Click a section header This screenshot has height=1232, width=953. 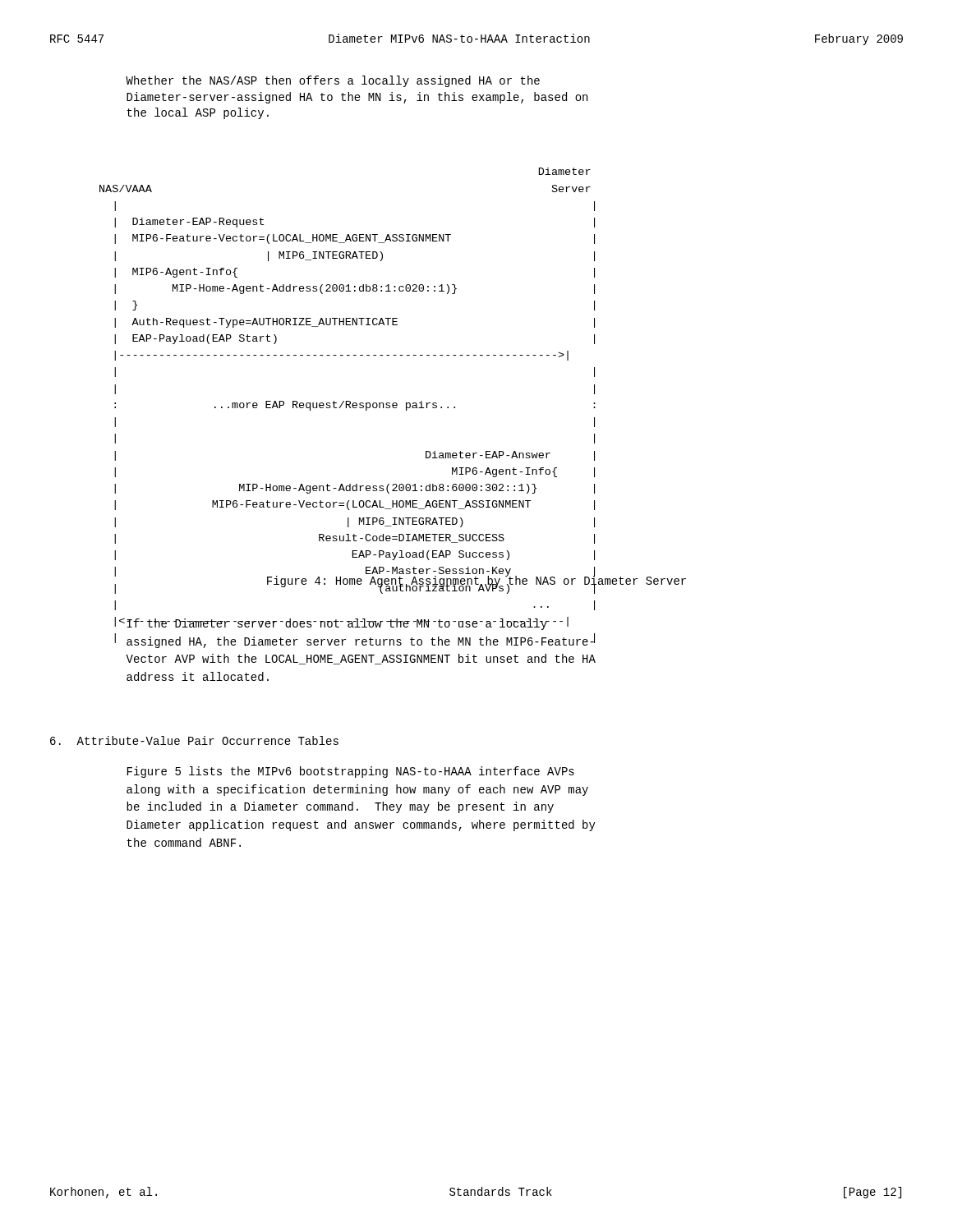[x=194, y=742]
